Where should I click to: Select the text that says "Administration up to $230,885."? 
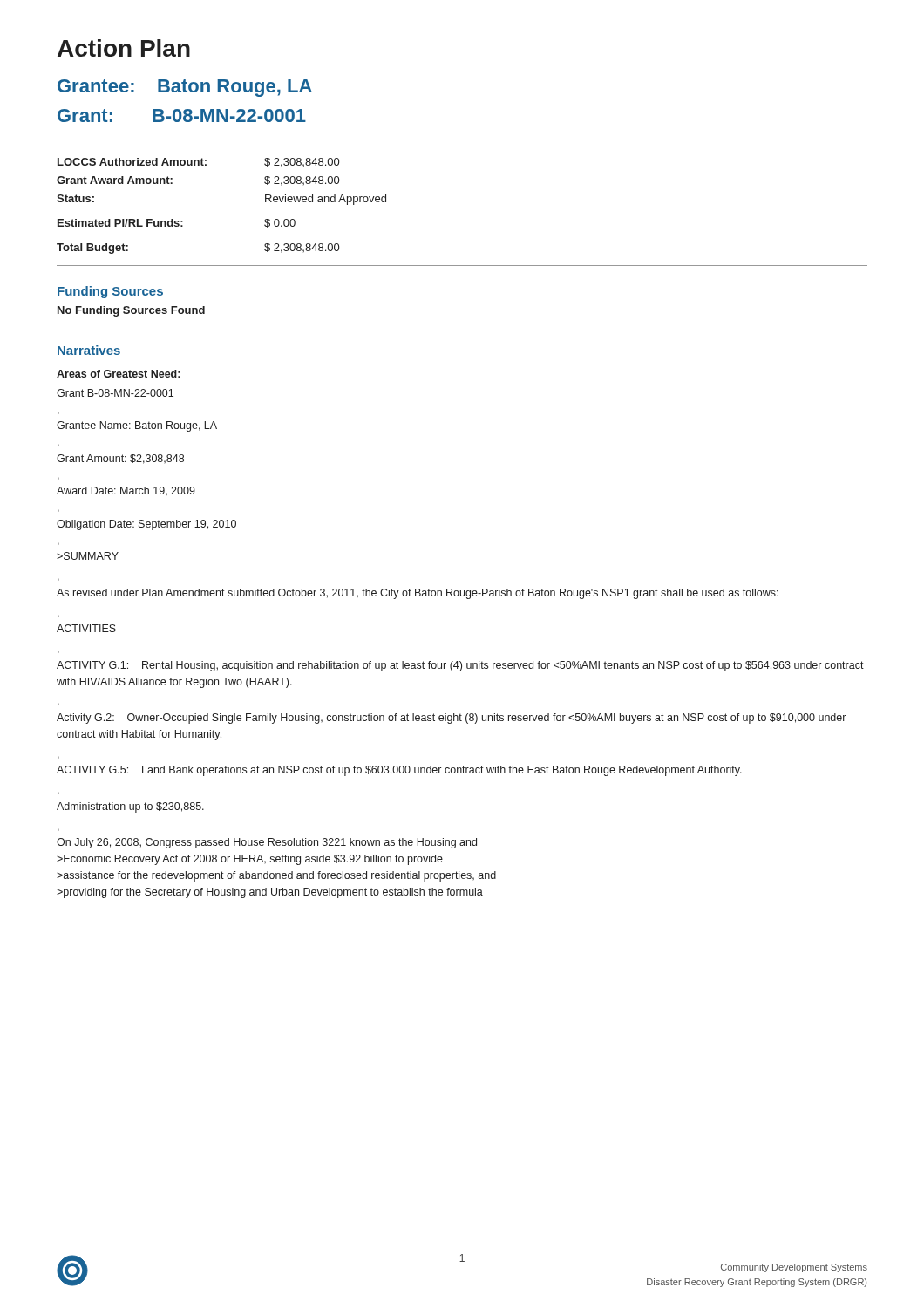tap(131, 806)
